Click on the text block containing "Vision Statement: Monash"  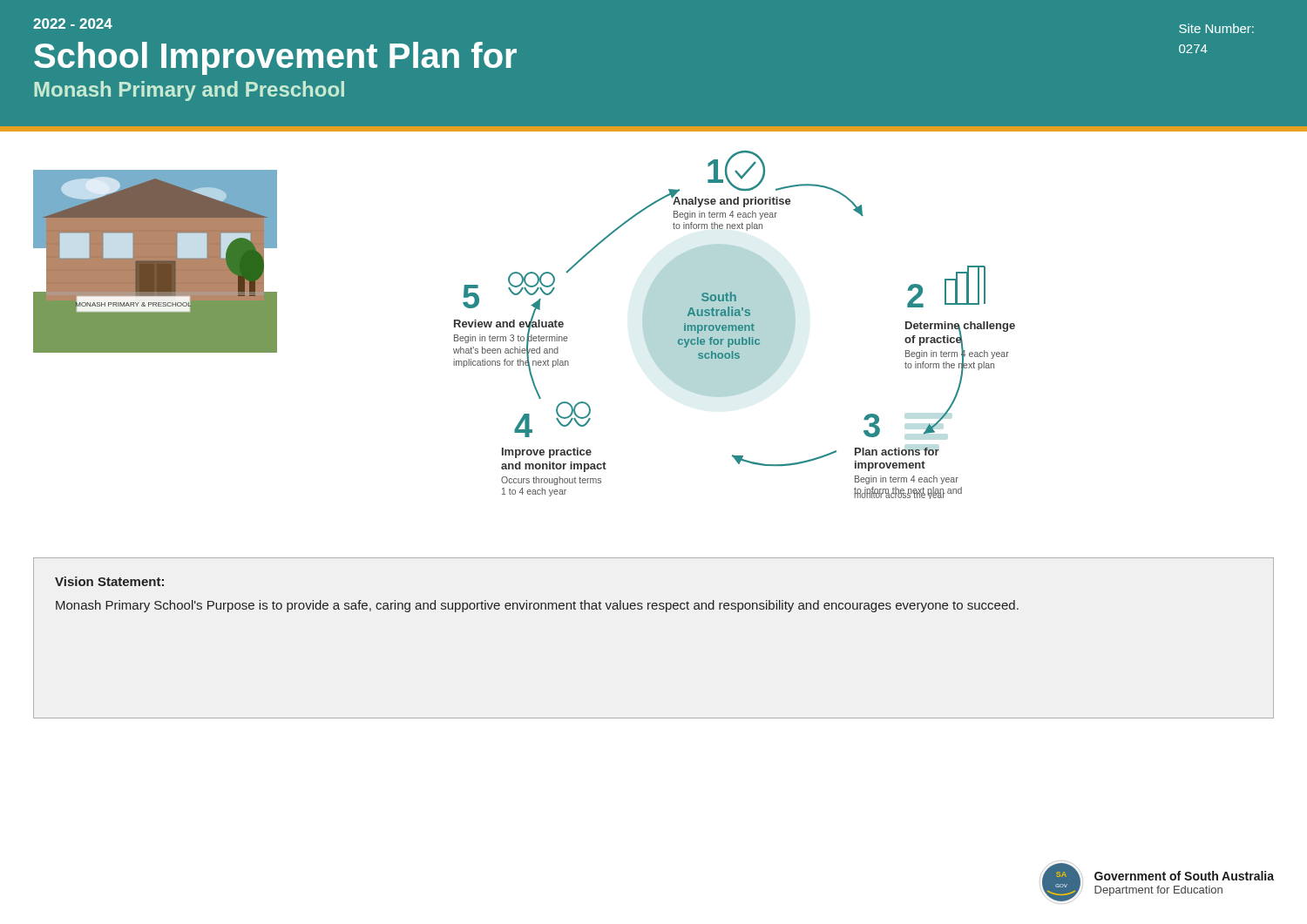(x=654, y=595)
